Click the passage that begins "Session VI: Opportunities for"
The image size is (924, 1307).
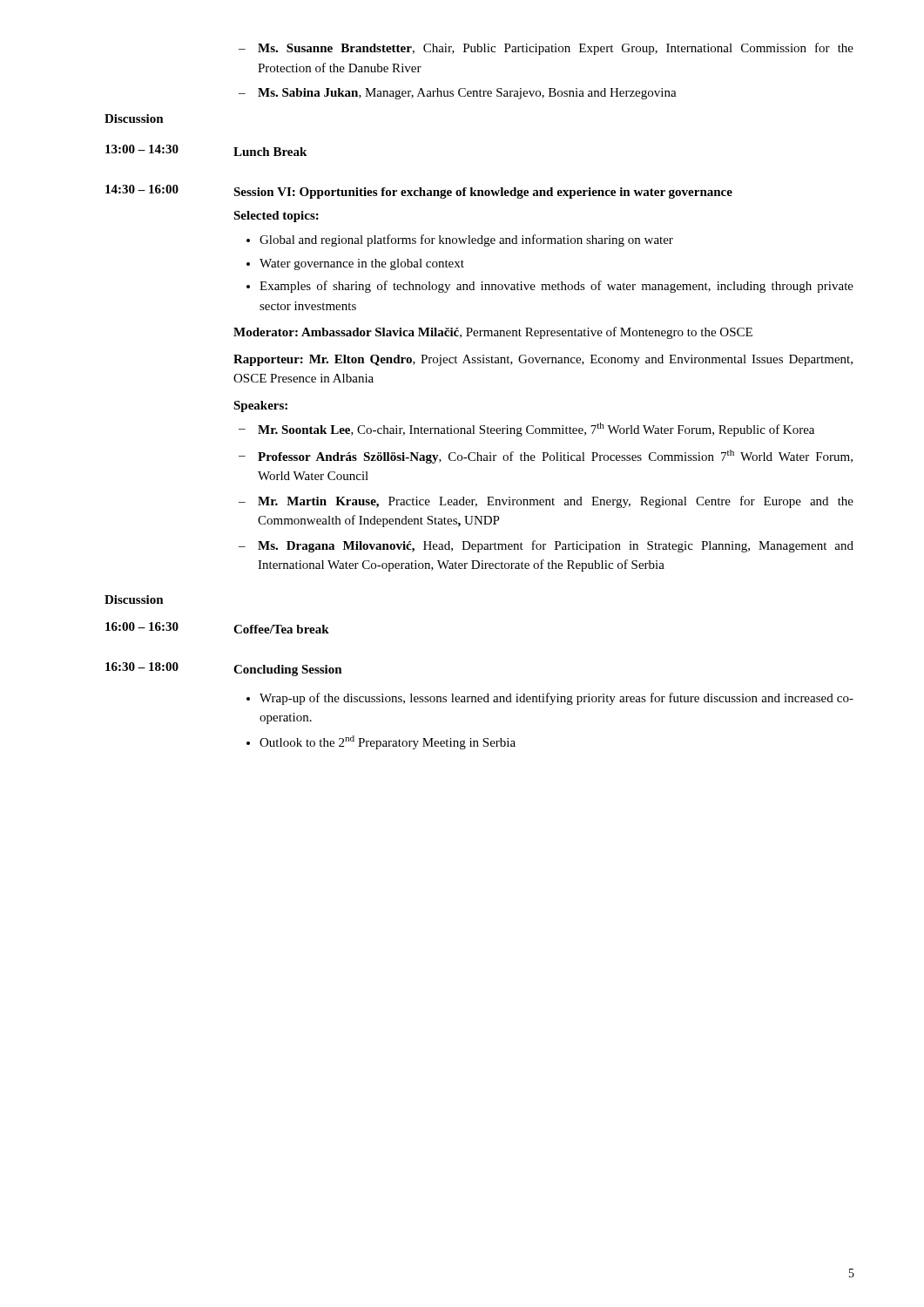483,192
